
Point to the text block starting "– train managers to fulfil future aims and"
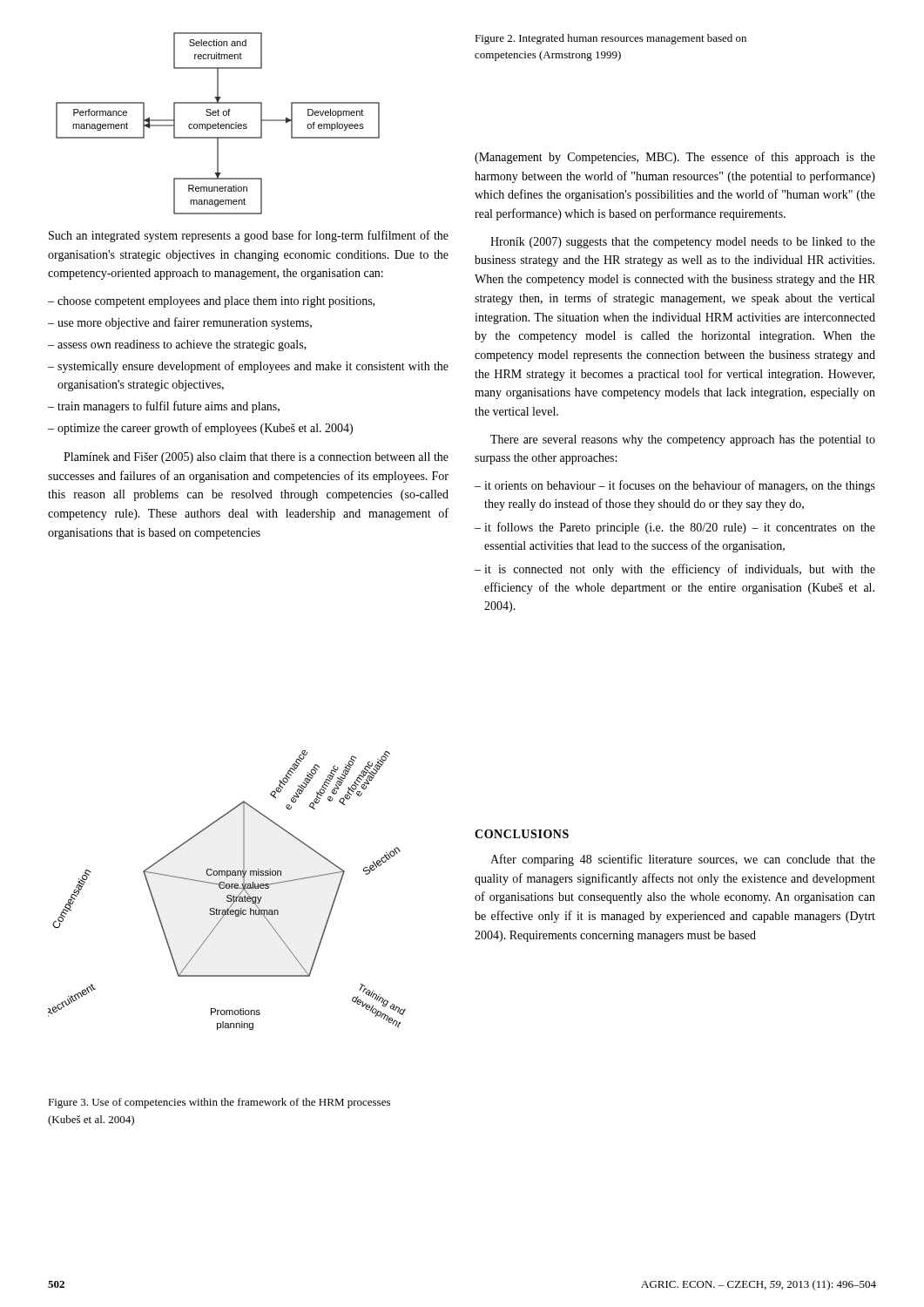point(248,406)
